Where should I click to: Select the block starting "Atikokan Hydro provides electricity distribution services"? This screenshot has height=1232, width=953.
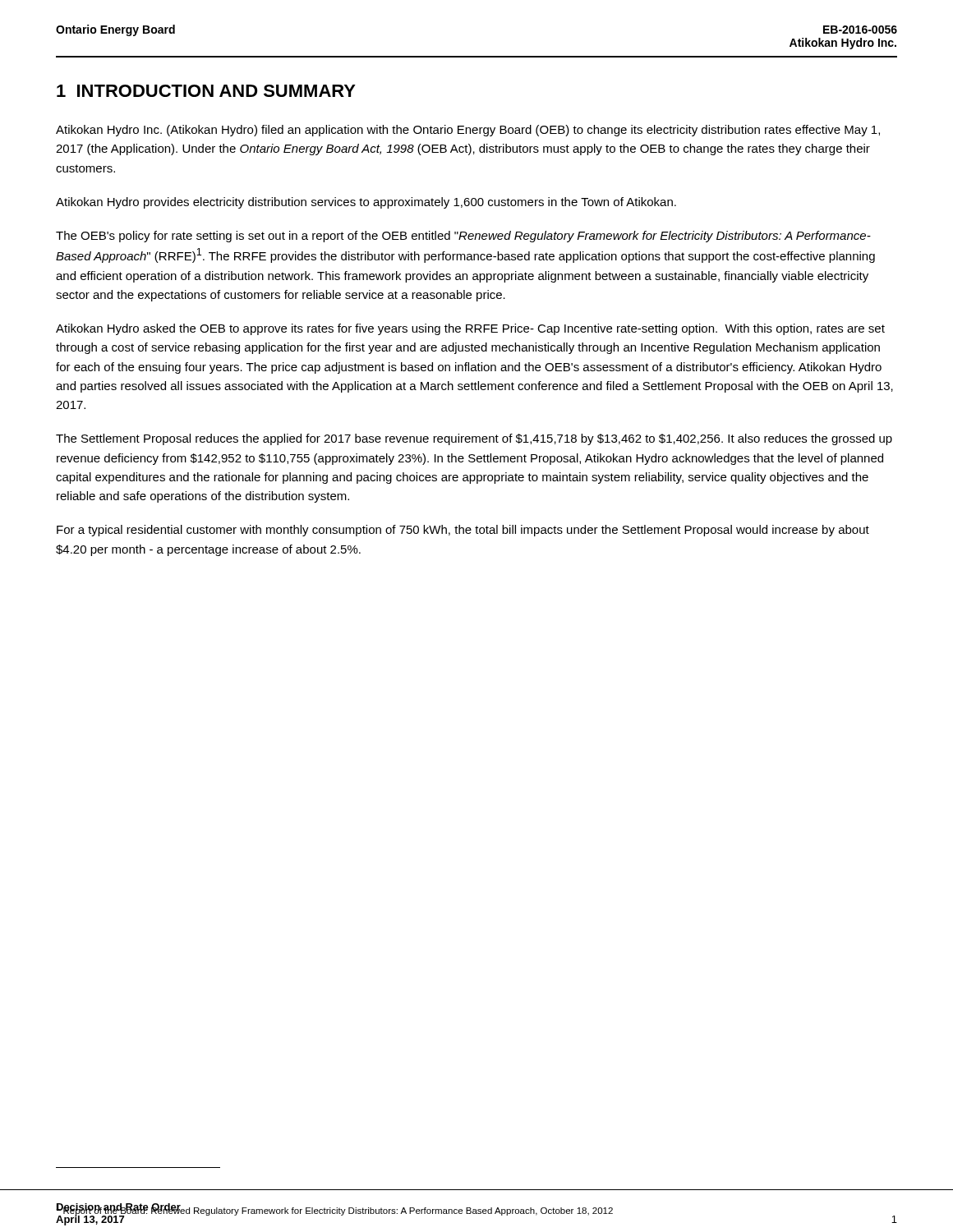point(366,201)
